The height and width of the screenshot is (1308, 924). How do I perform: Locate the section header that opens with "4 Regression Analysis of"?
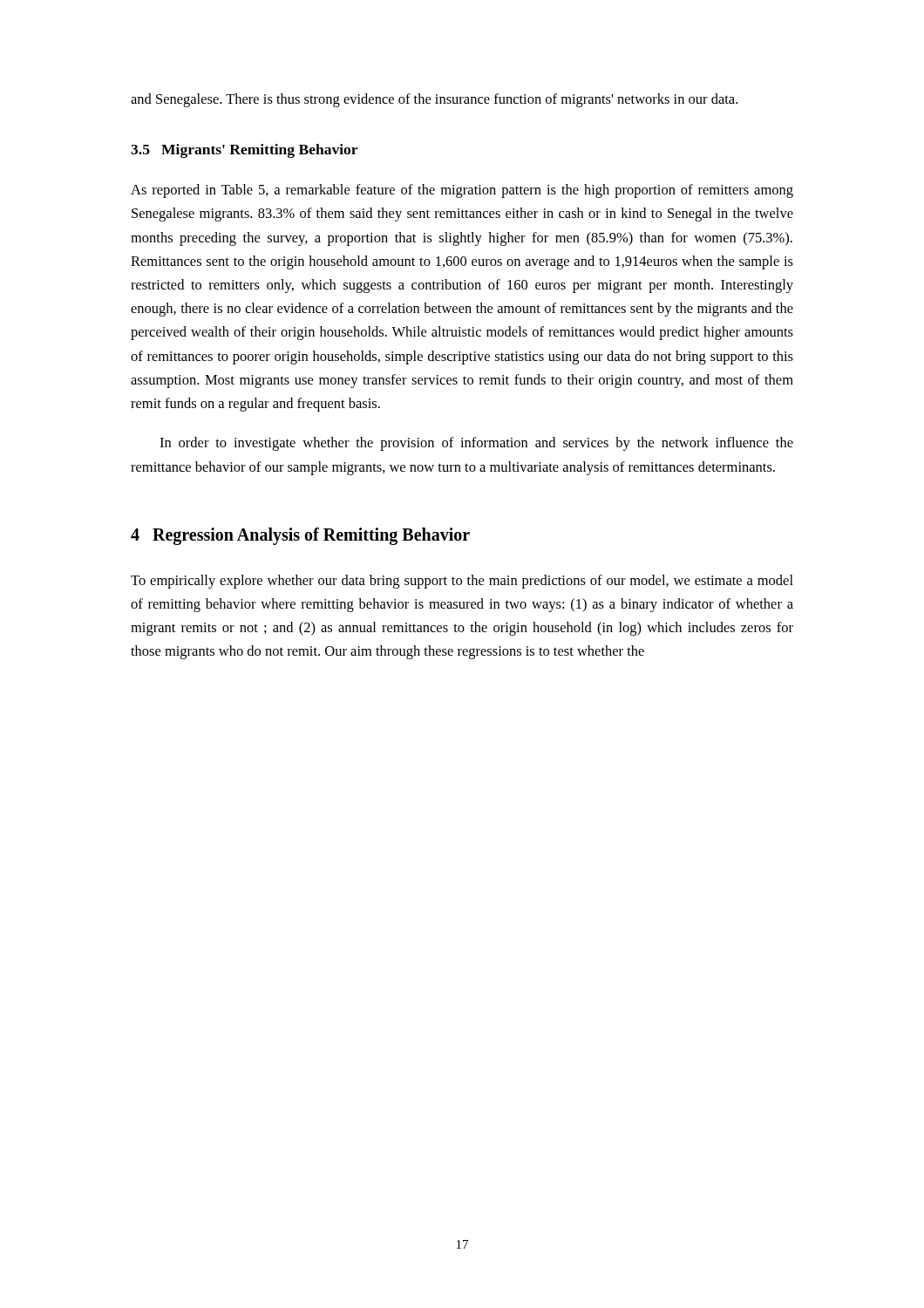[x=300, y=534]
